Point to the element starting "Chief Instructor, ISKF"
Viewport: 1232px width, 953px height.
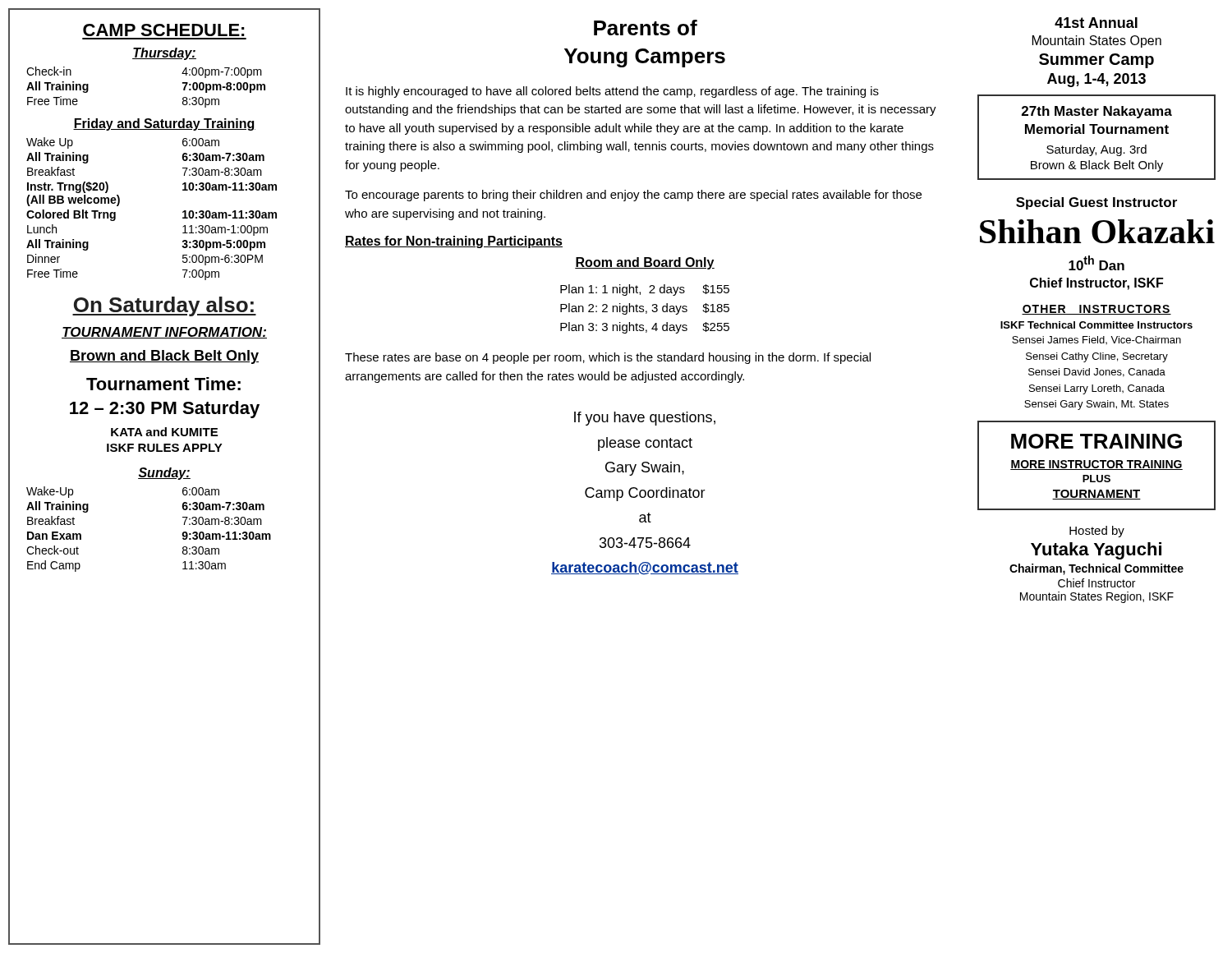click(x=1096, y=283)
